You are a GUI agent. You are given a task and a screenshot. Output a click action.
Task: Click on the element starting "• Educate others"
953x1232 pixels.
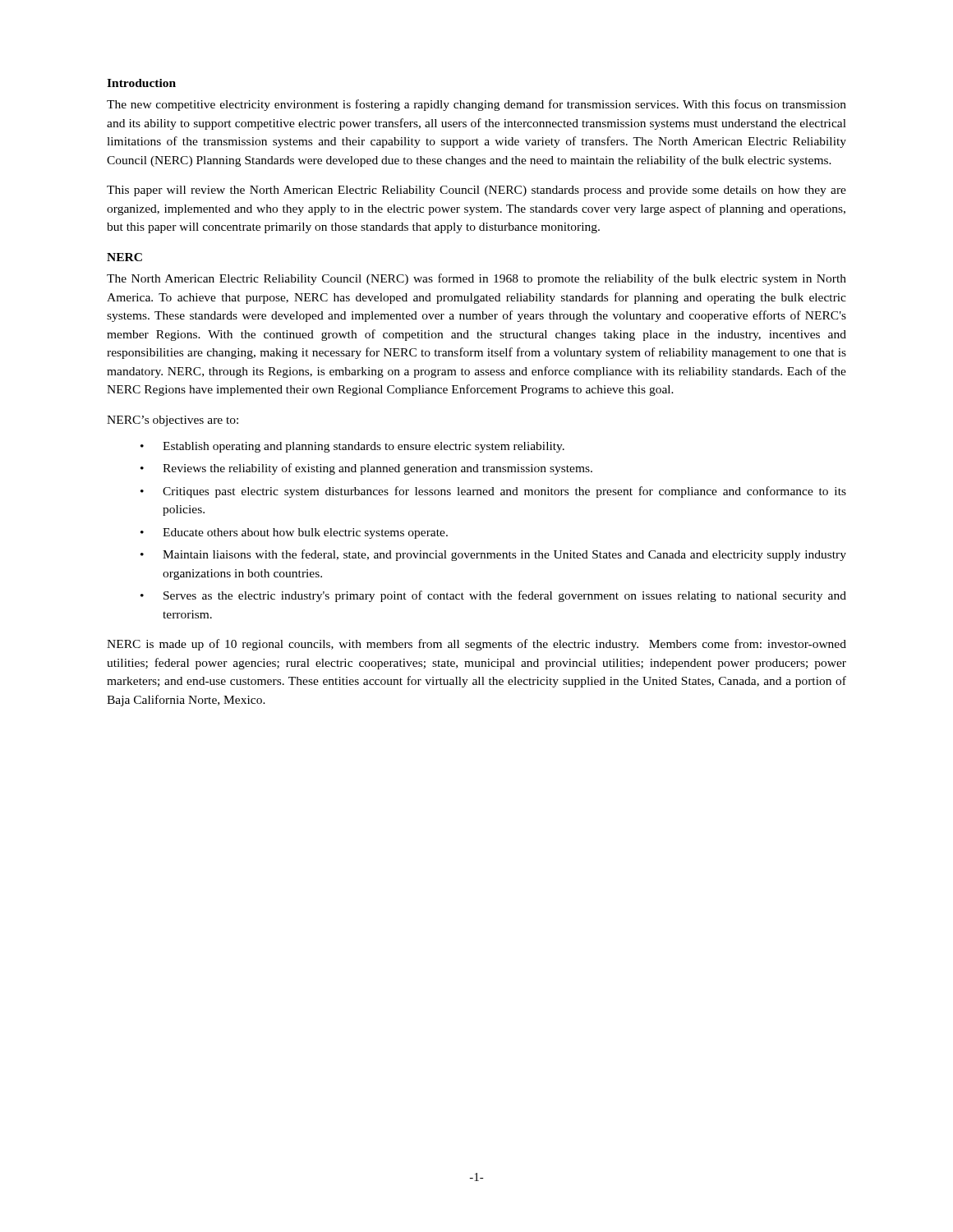(294, 533)
